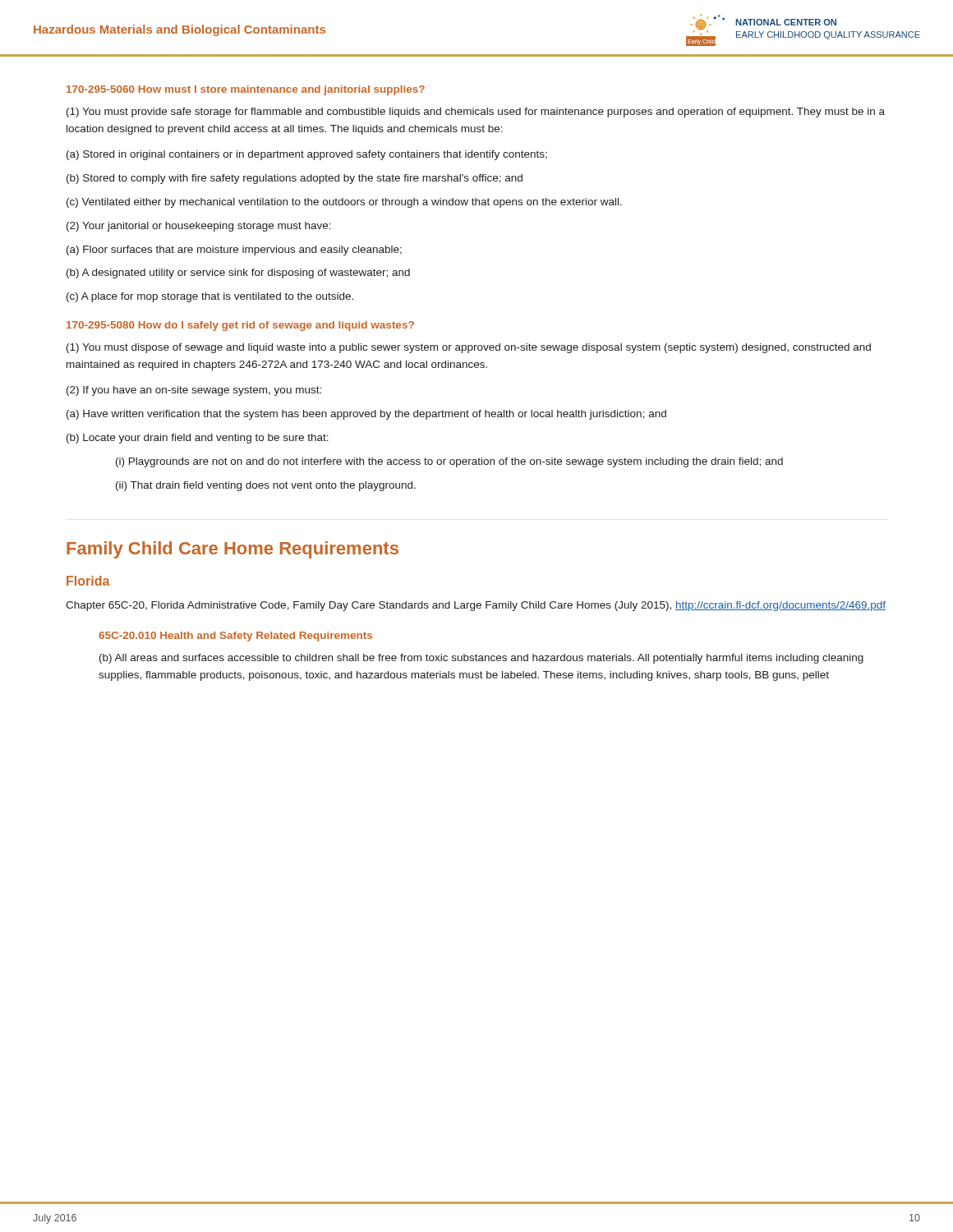Find the text starting "(c) A place for mop storage that"
This screenshot has height=1232, width=953.
pos(210,296)
